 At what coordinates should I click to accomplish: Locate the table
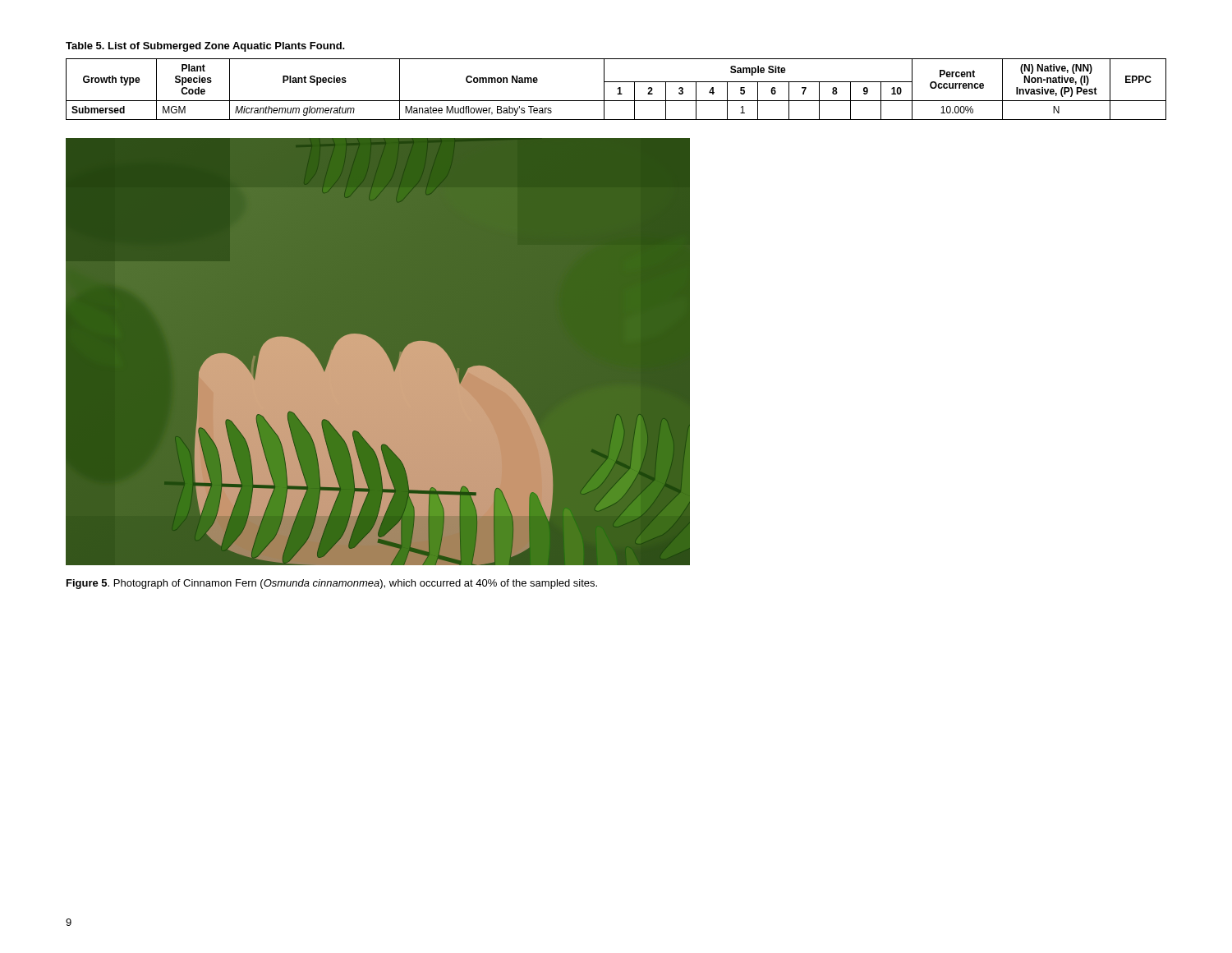click(x=616, y=89)
